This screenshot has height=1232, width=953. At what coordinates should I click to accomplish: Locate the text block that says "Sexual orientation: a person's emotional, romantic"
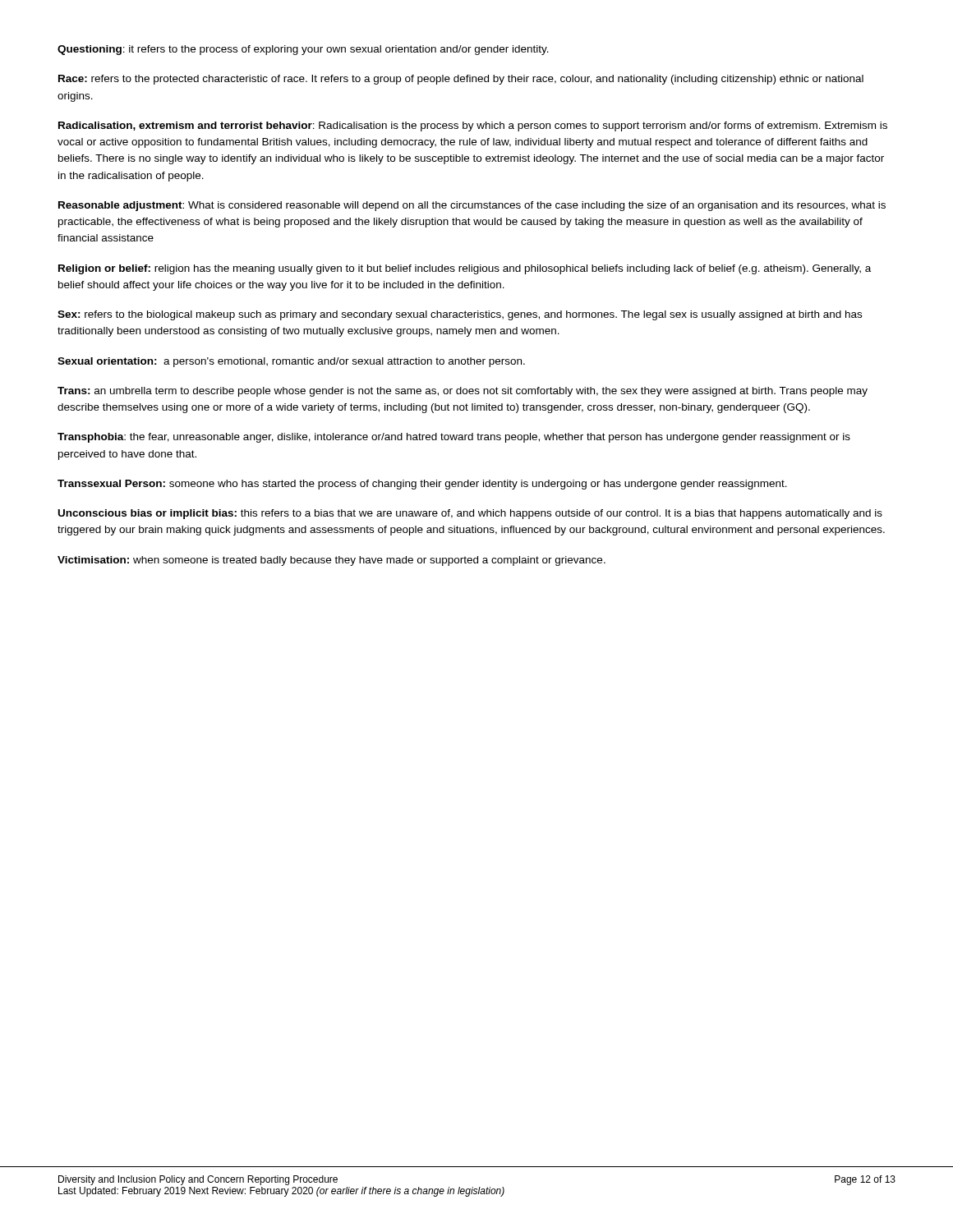(292, 361)
